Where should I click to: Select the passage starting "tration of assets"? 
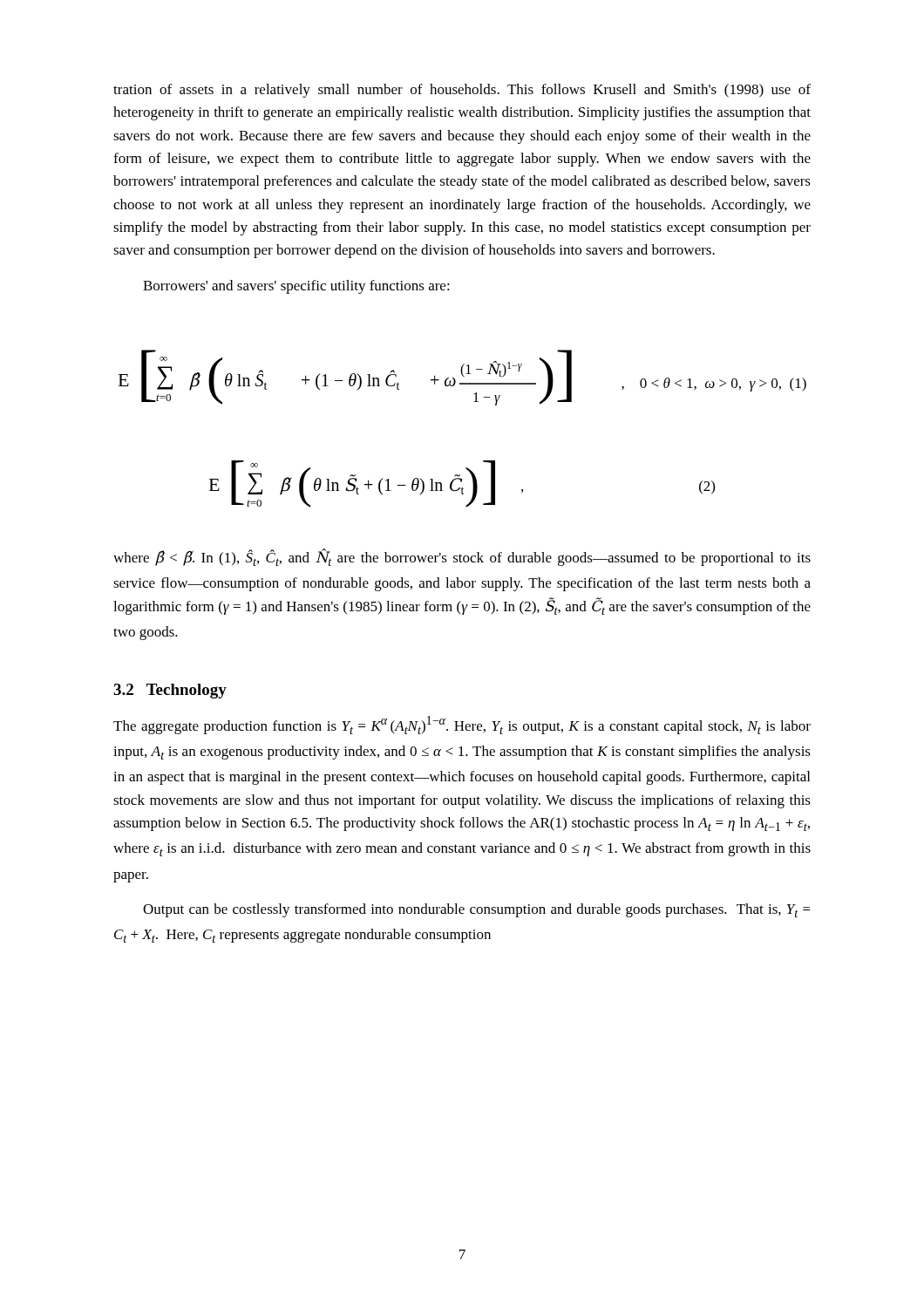[x=462, y=170]
